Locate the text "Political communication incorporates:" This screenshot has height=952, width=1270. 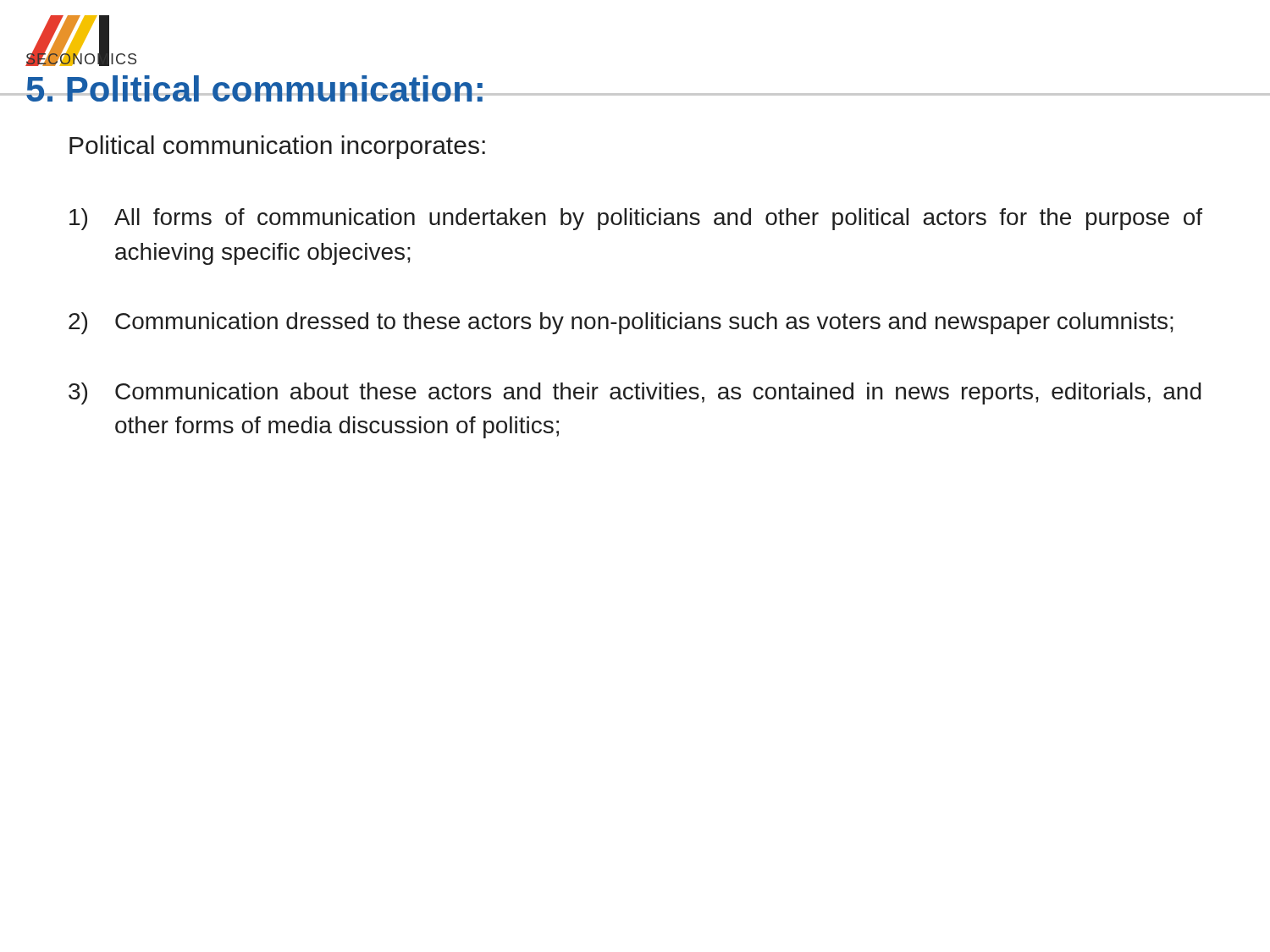[277, 145]
